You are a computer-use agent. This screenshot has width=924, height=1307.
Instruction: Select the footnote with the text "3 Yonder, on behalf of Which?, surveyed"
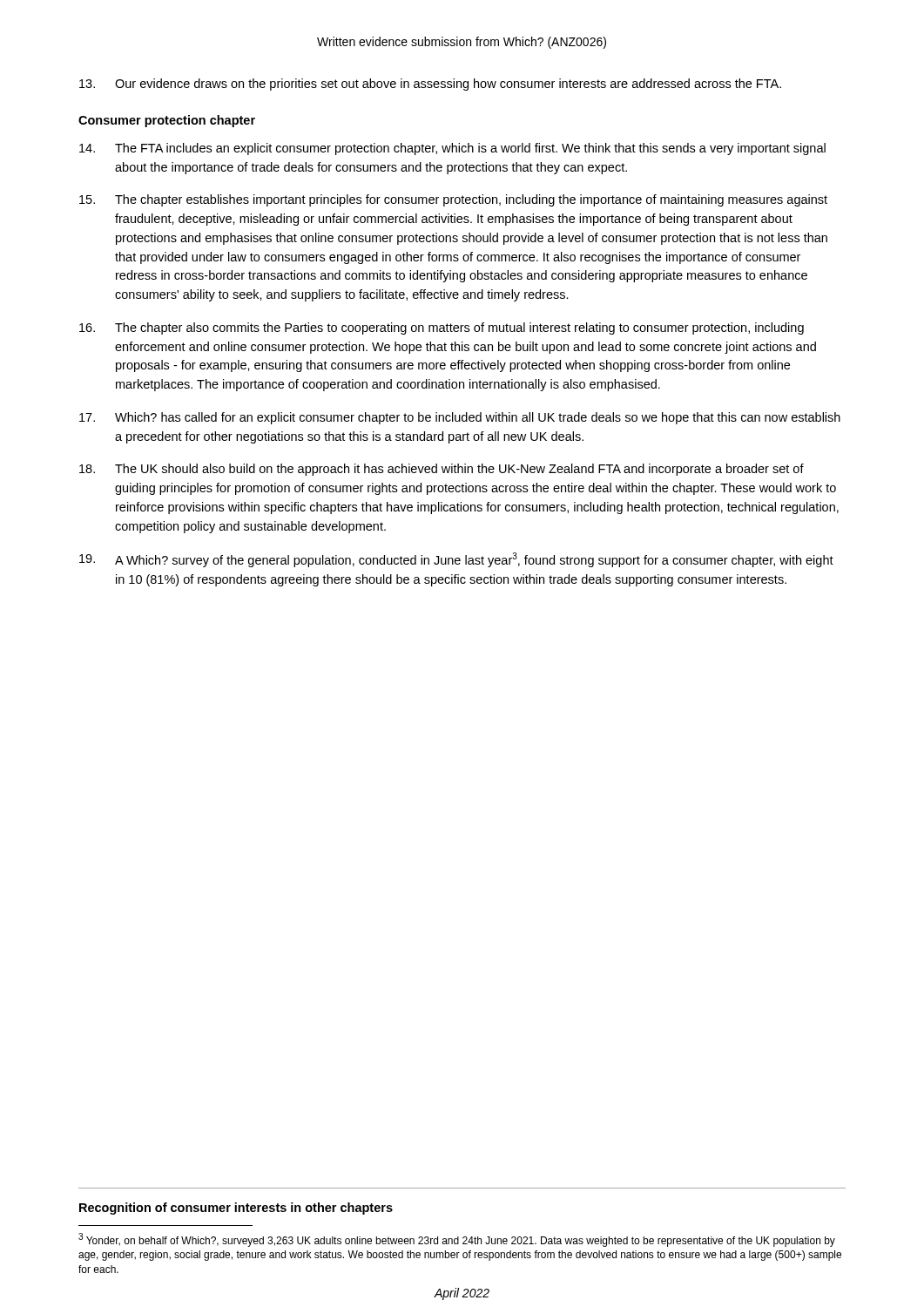(460, 1254)
